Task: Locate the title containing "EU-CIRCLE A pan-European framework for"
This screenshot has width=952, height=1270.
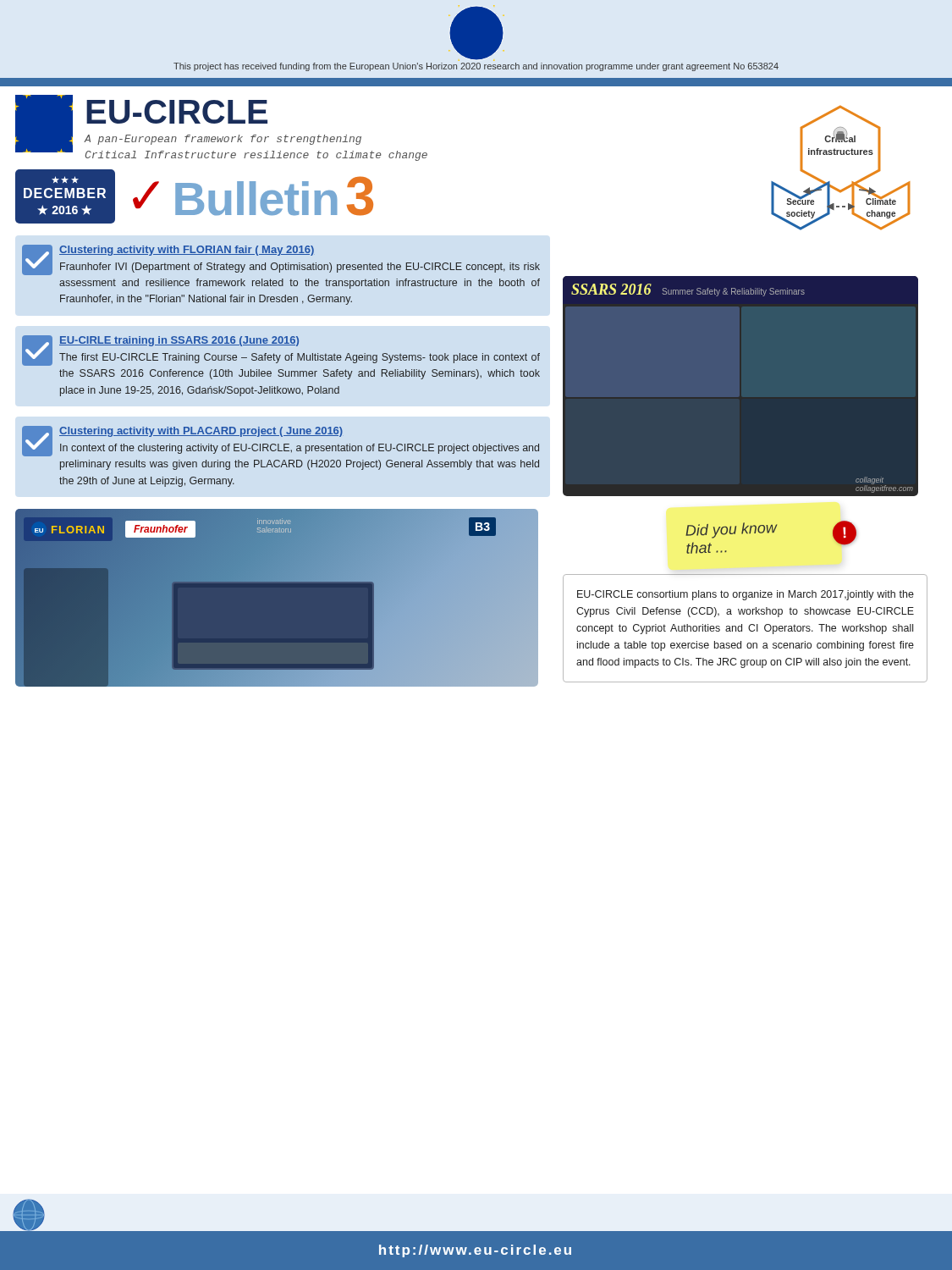Action: [x=222, y=129]
